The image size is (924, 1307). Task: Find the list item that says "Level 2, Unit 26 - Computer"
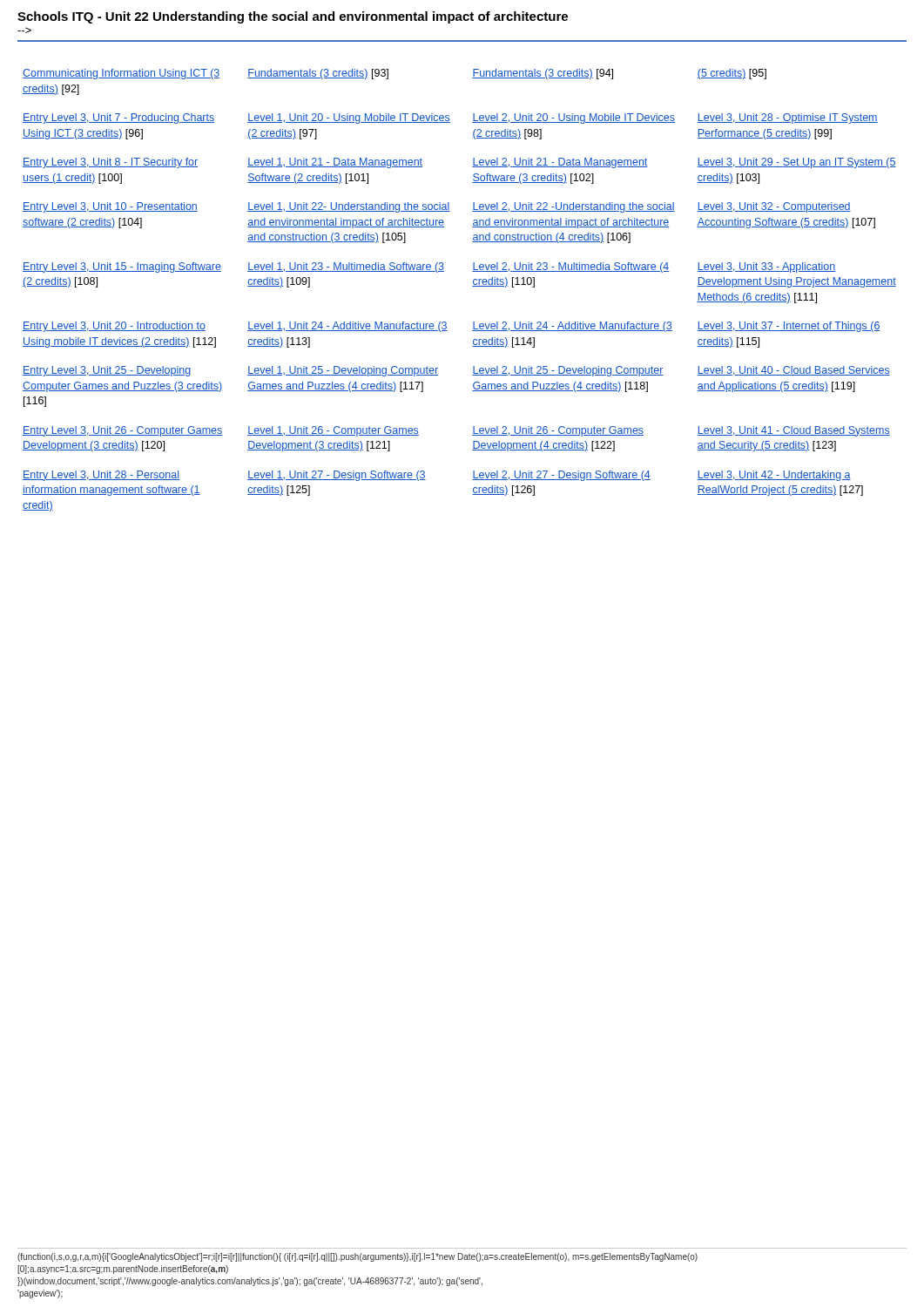(558, 438)
